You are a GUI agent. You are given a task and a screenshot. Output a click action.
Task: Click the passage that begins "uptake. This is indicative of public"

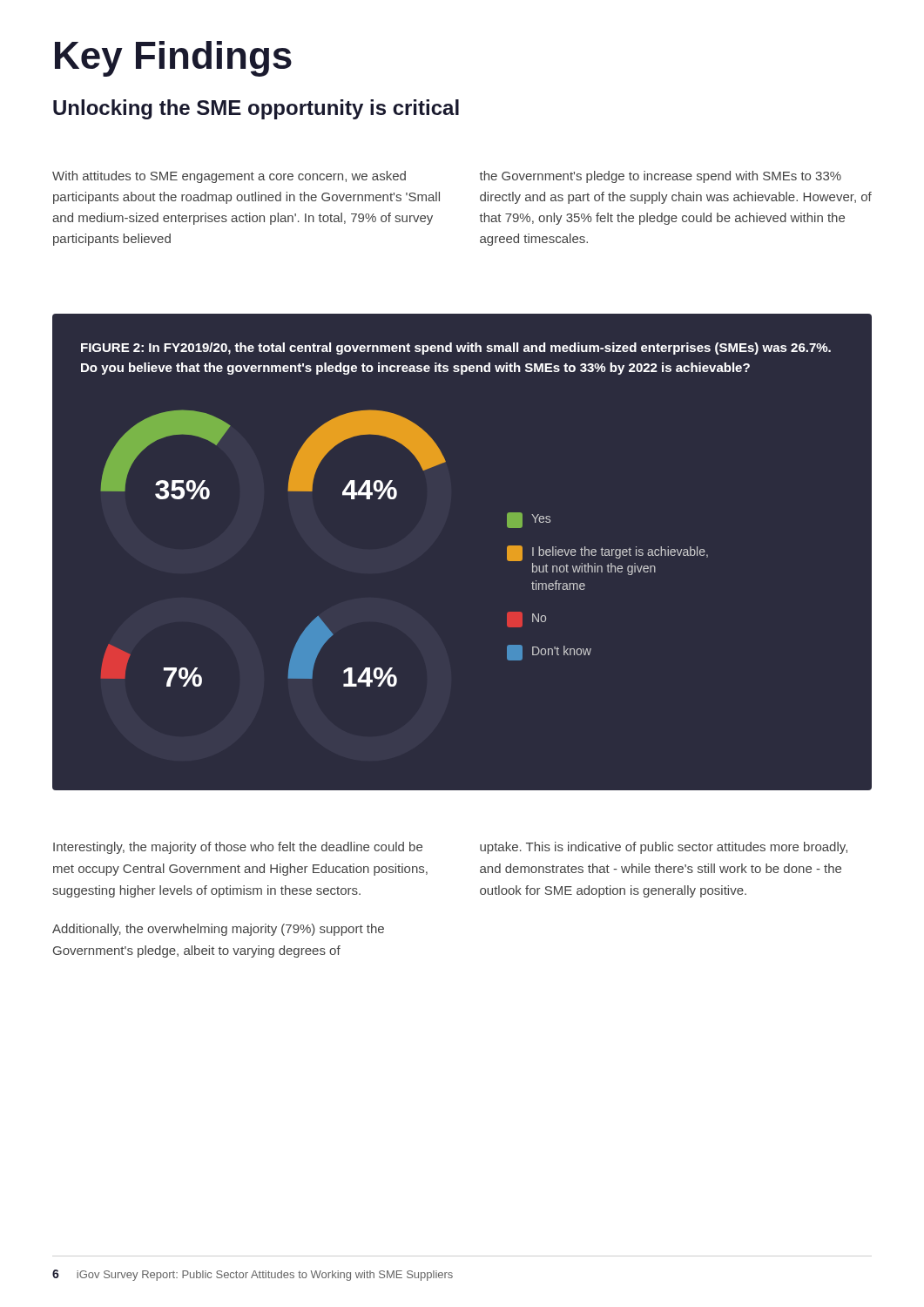click(x=676, y=869)
